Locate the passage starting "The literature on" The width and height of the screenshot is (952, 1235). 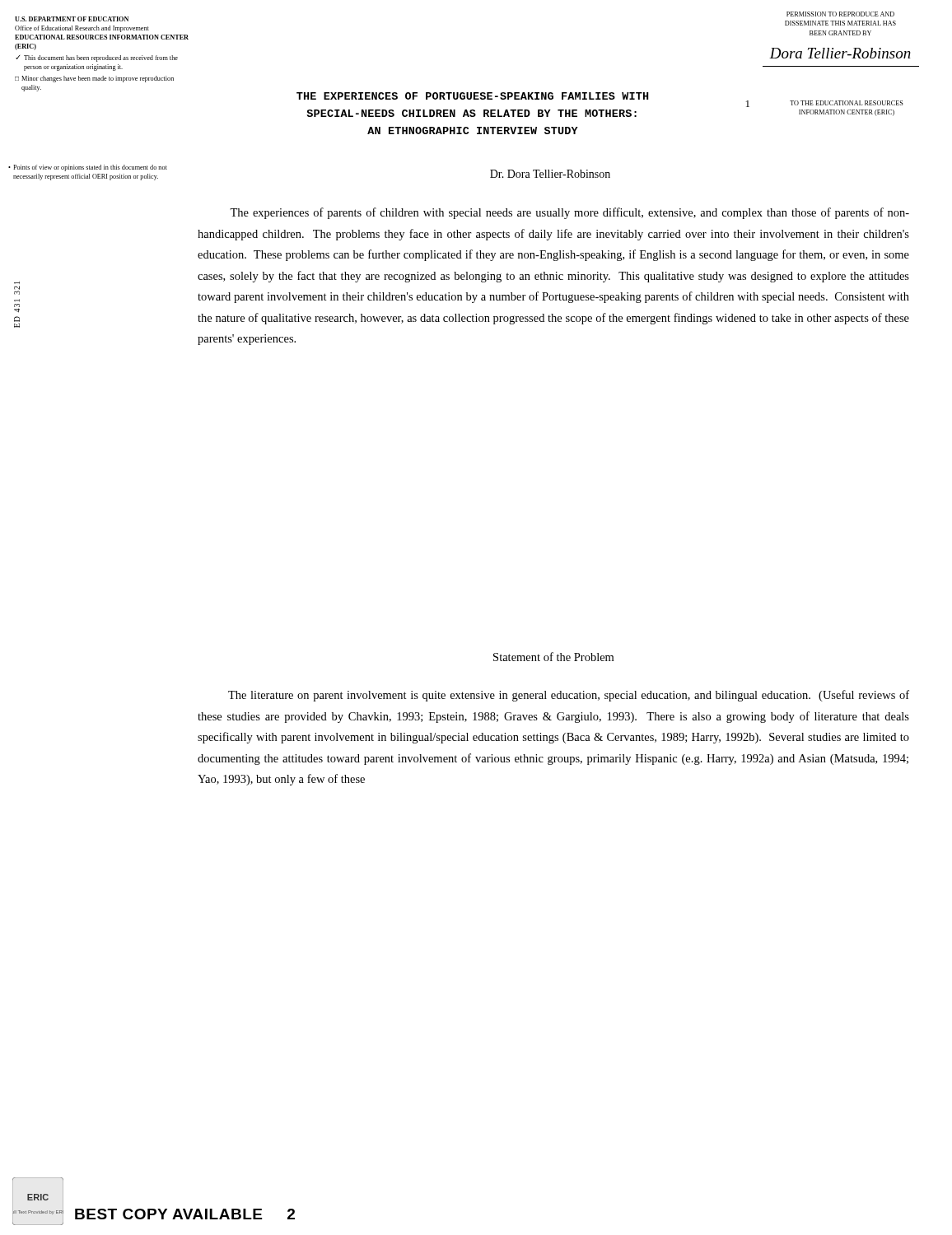pyautogui.click(x=553, y=737)
